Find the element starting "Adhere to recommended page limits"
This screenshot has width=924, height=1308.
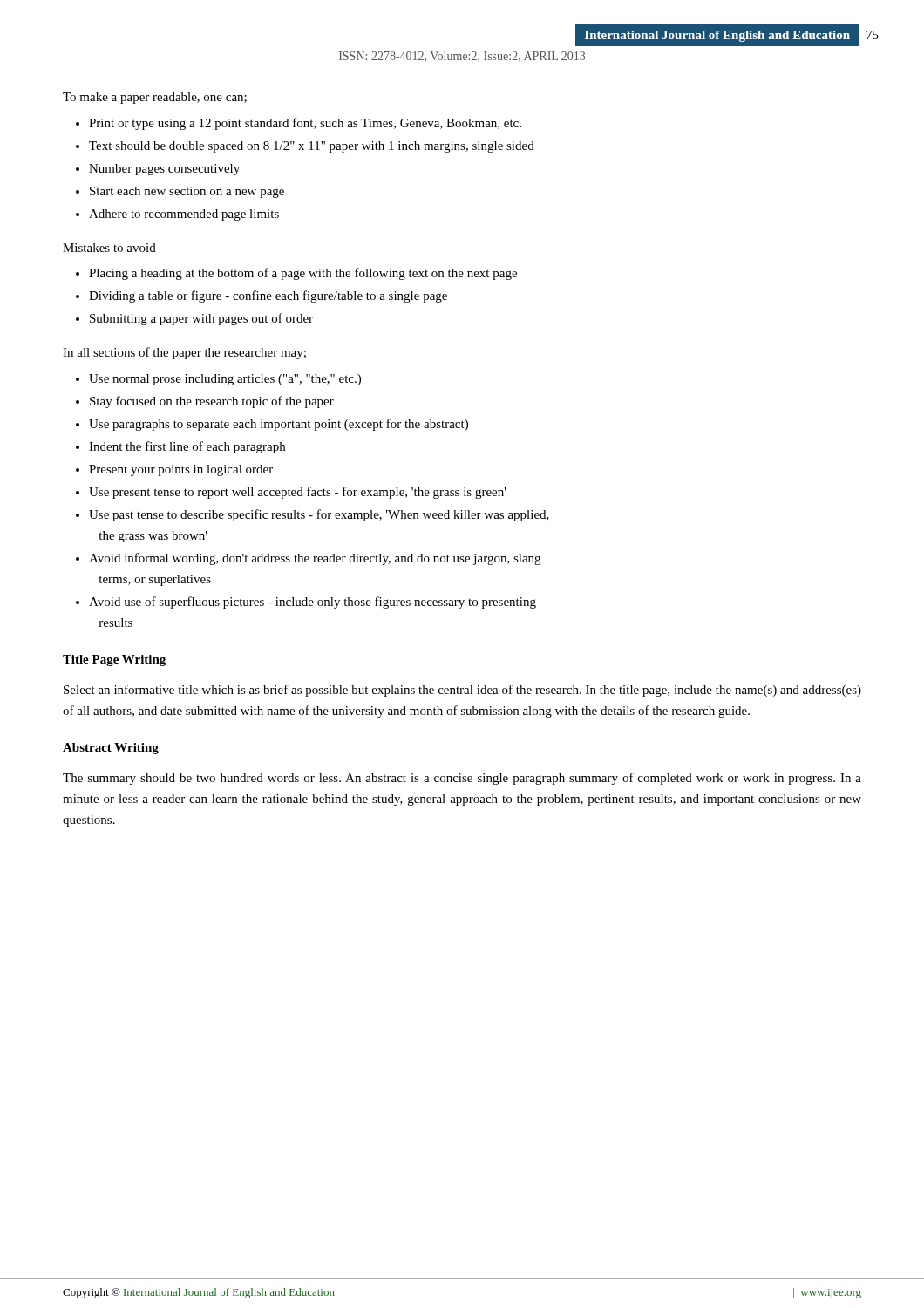pyautogui.click(x=184, y=213)
